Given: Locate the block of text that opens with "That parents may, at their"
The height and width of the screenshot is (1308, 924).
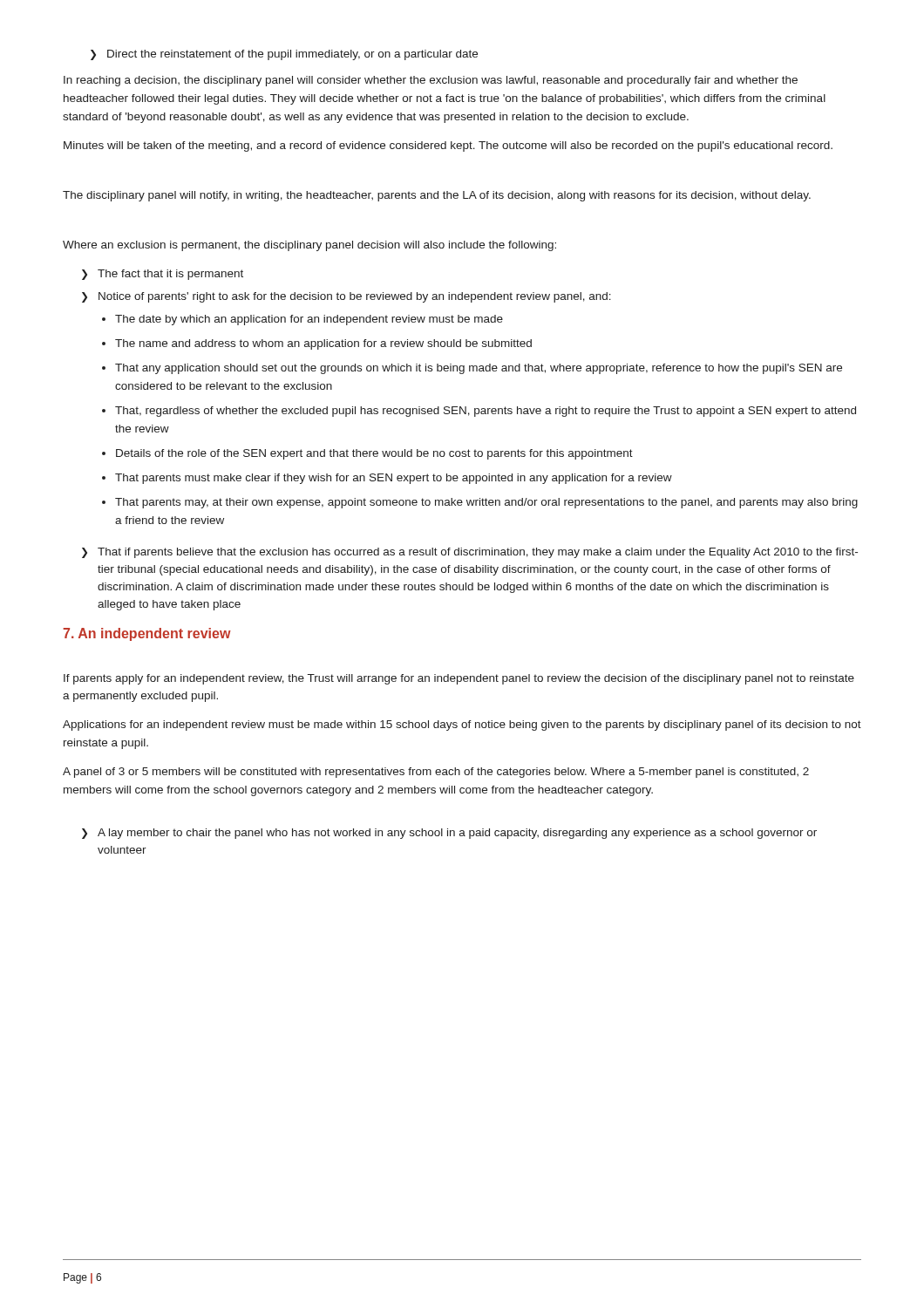Looking at the screenshot, I should click(x=486, y=511).
